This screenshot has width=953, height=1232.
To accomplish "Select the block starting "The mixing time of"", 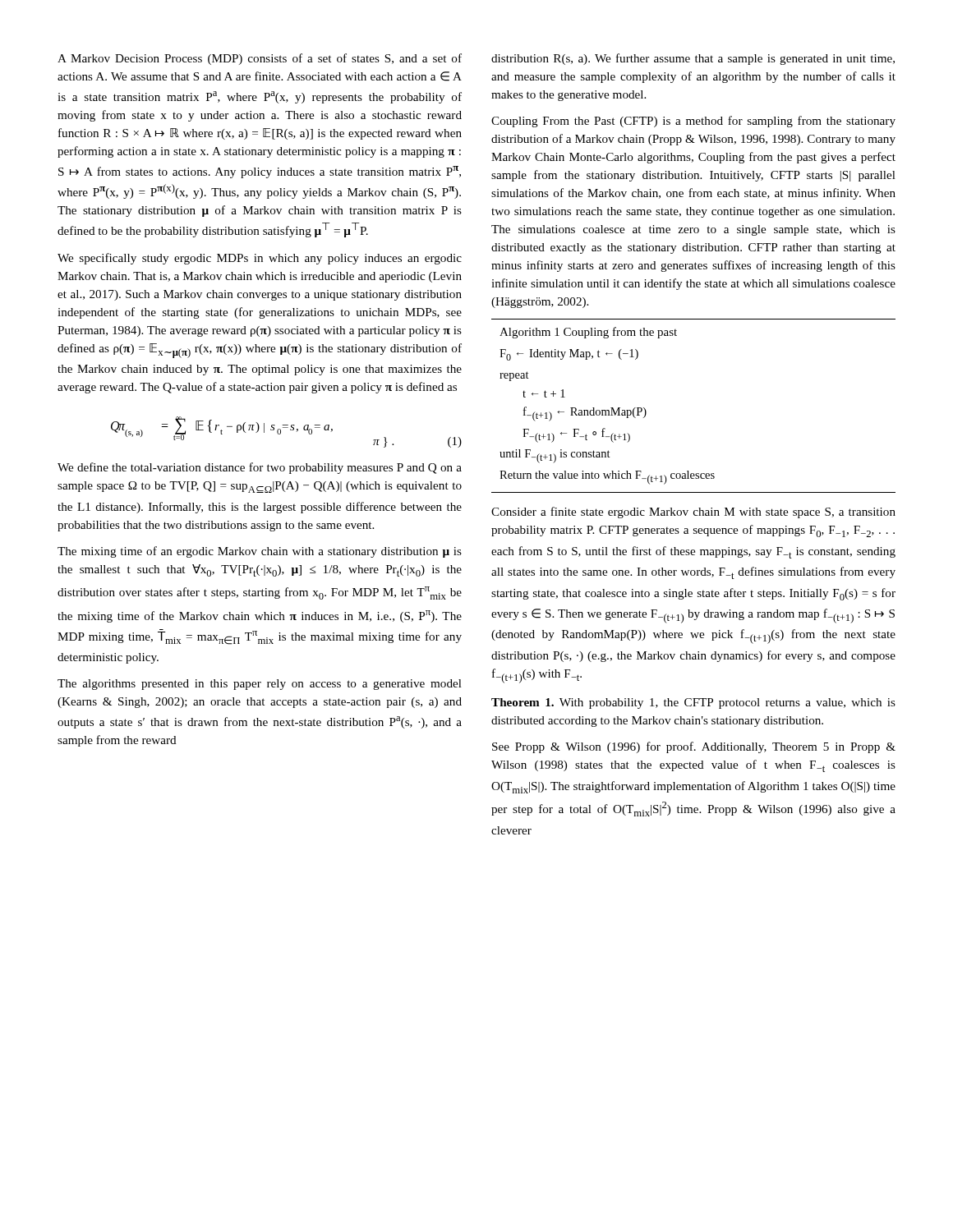I will pos(260,604).
